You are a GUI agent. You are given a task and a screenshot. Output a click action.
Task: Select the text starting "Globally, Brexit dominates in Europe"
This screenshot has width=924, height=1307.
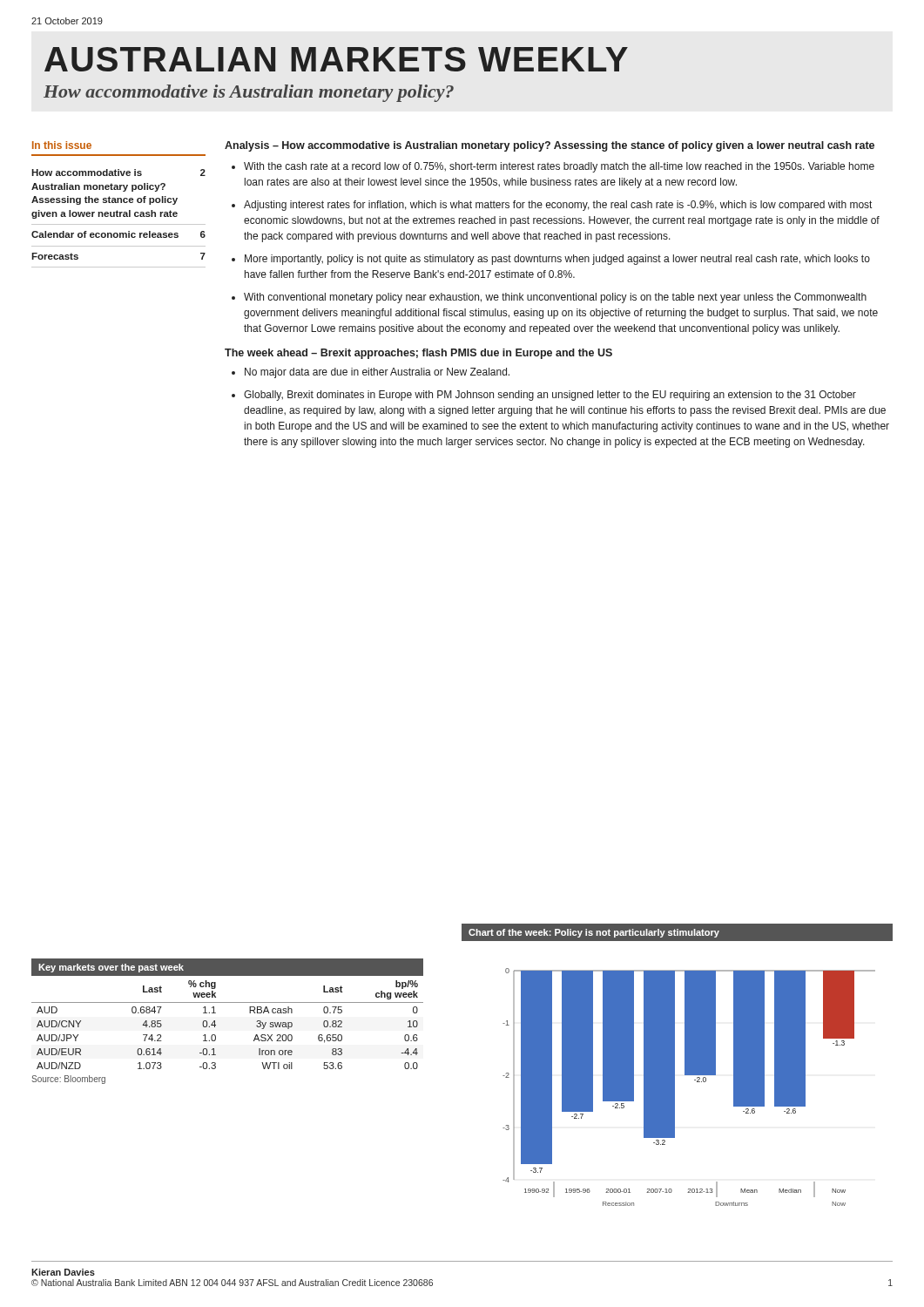click(567, 418)
